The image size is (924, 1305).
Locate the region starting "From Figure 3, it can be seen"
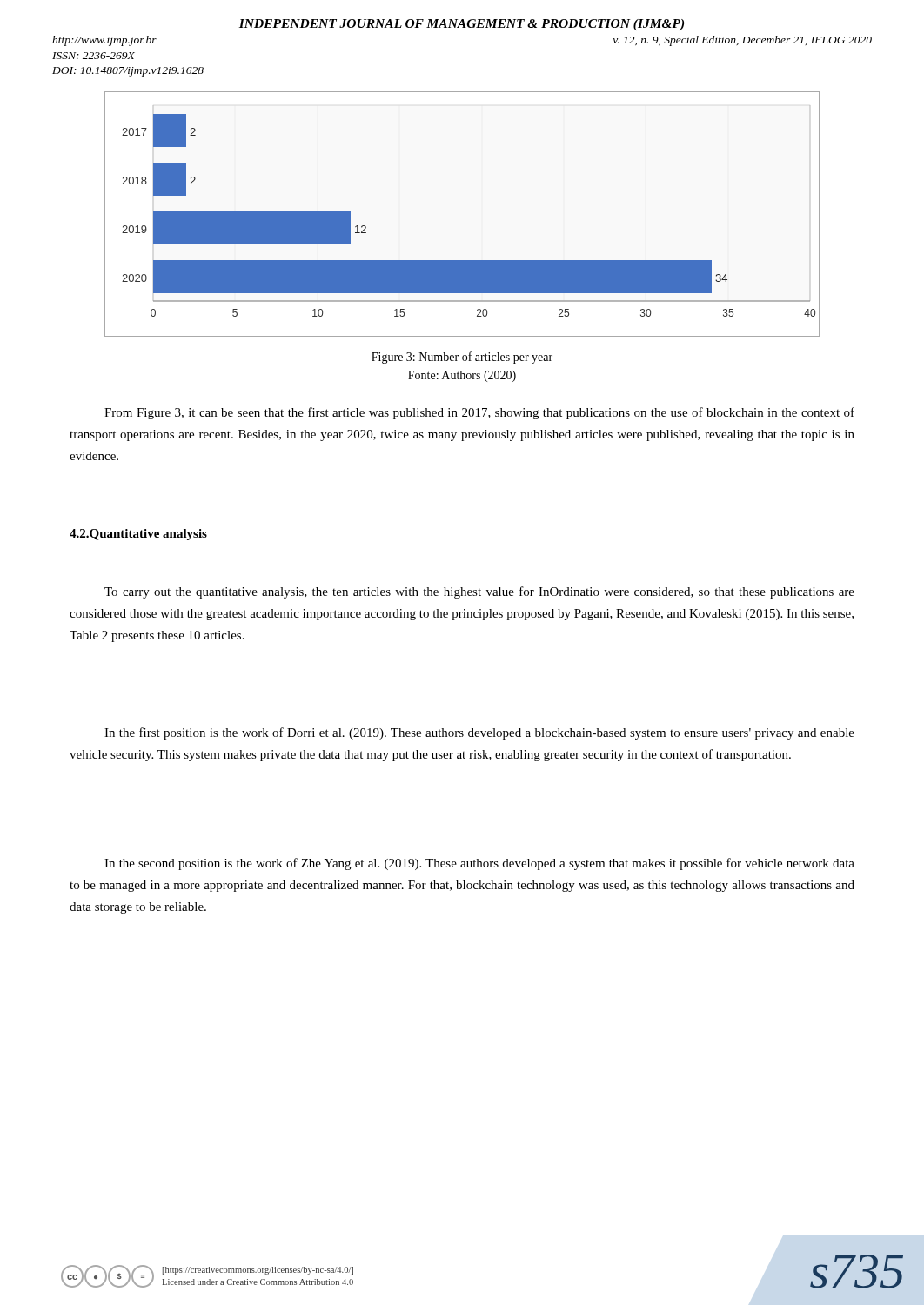(462, 434)
